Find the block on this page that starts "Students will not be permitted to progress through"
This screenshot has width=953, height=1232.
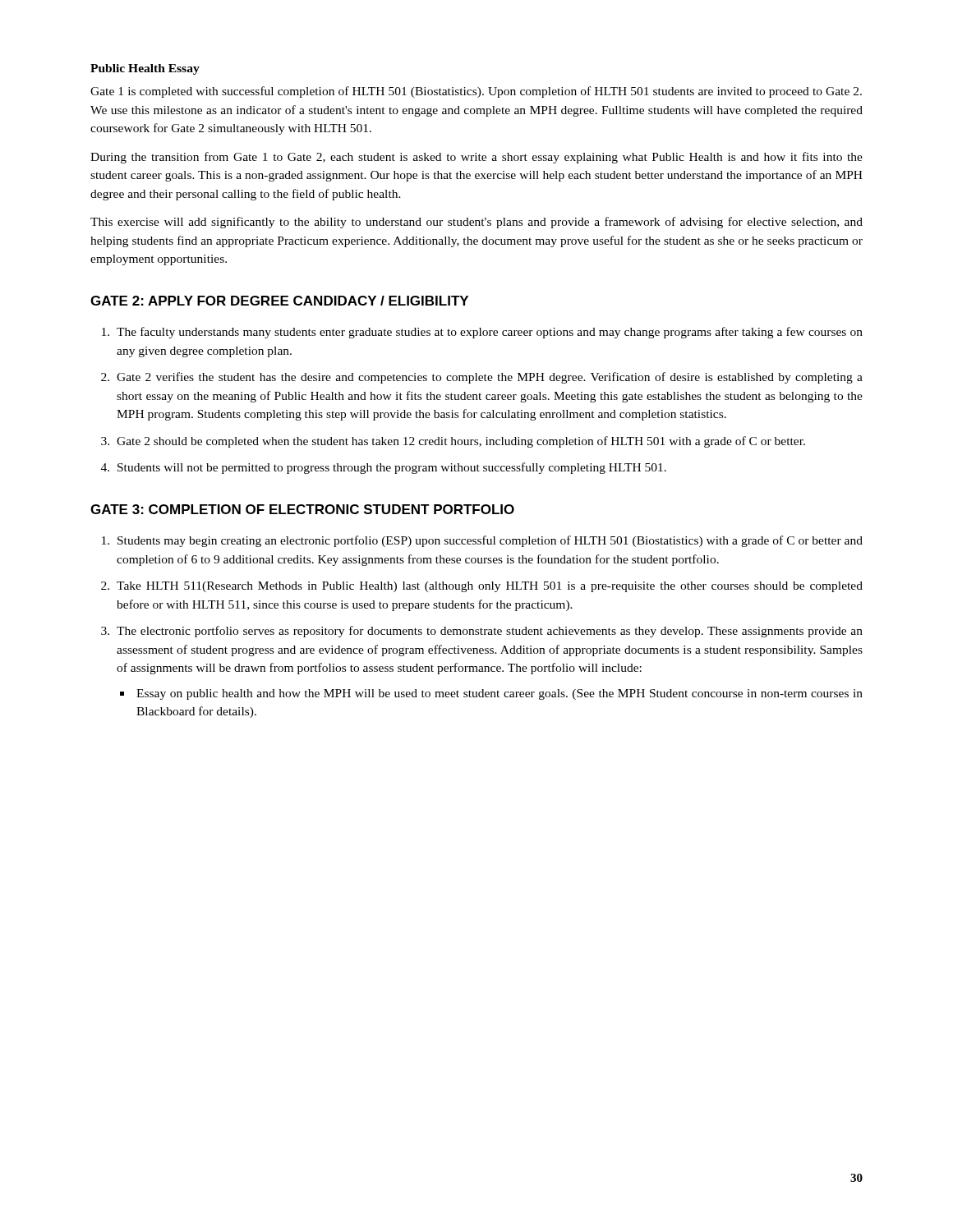488,468
